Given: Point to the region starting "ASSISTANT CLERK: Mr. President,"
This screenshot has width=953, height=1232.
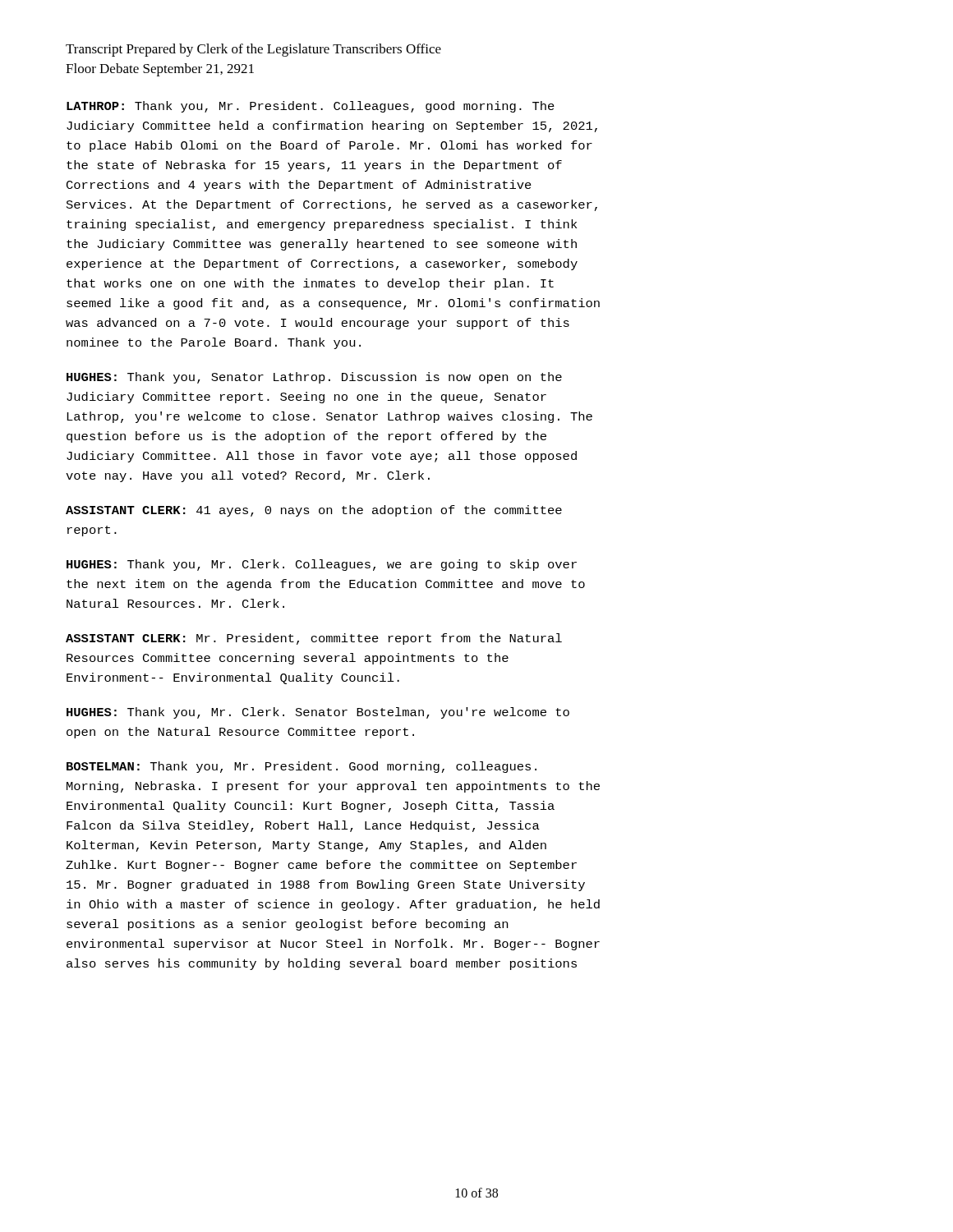Looking at the screenshot, I should [x=314, y=659].
